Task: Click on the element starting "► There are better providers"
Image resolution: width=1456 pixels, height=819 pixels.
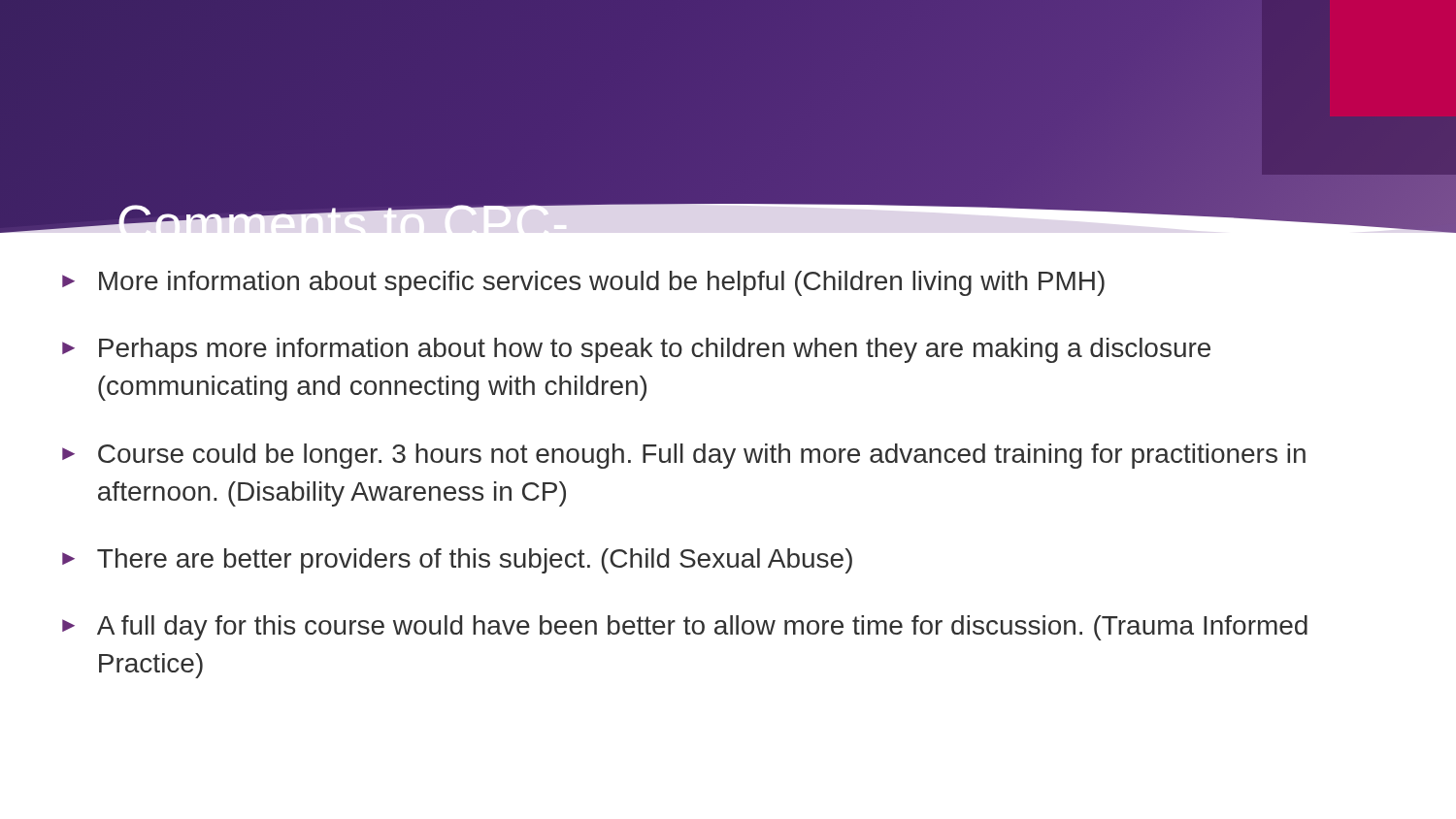Action: click(x=718, y=558)
